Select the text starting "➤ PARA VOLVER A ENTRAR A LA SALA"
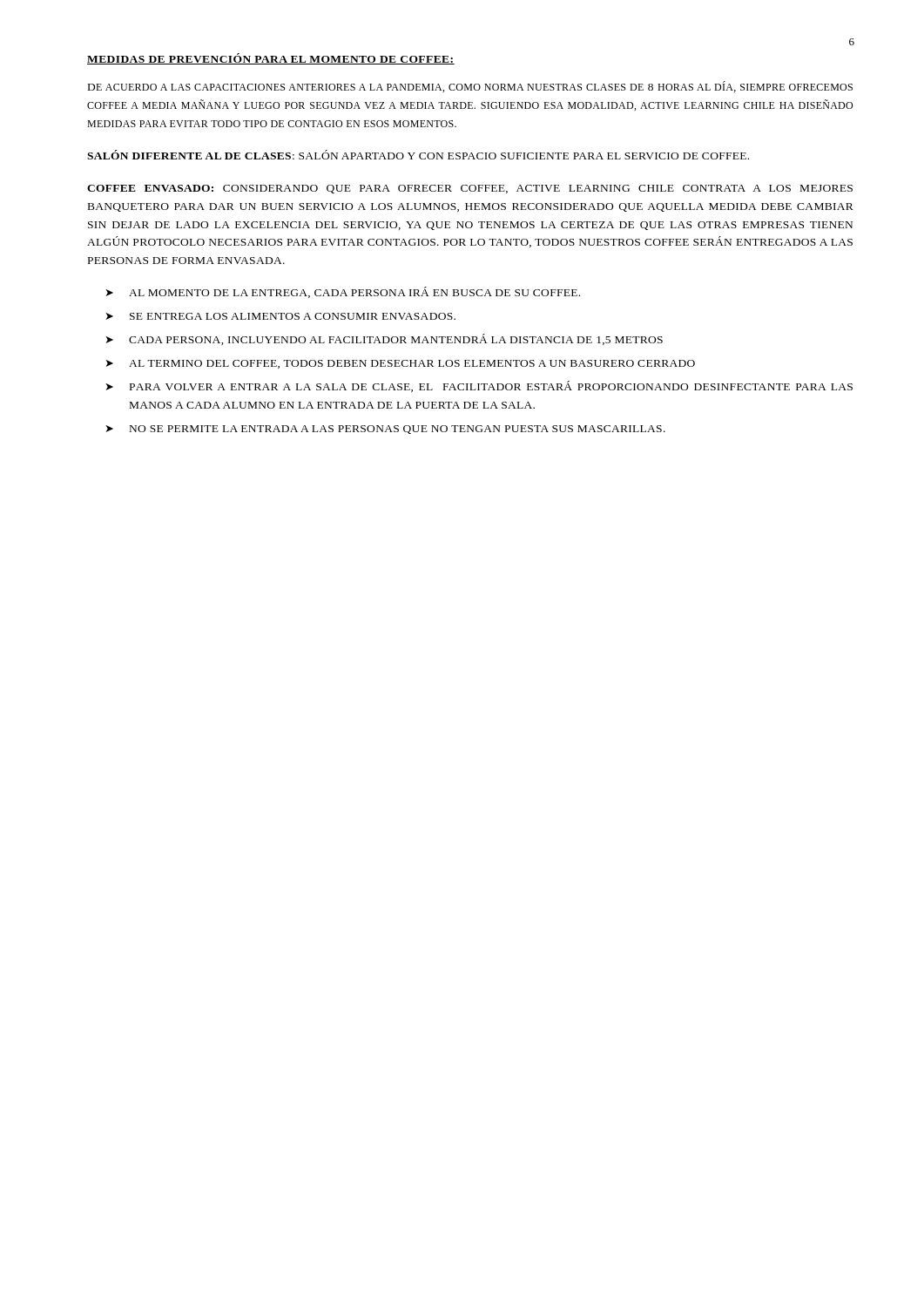The width and height of the screenshot is (924, 1307). (479, 396)
